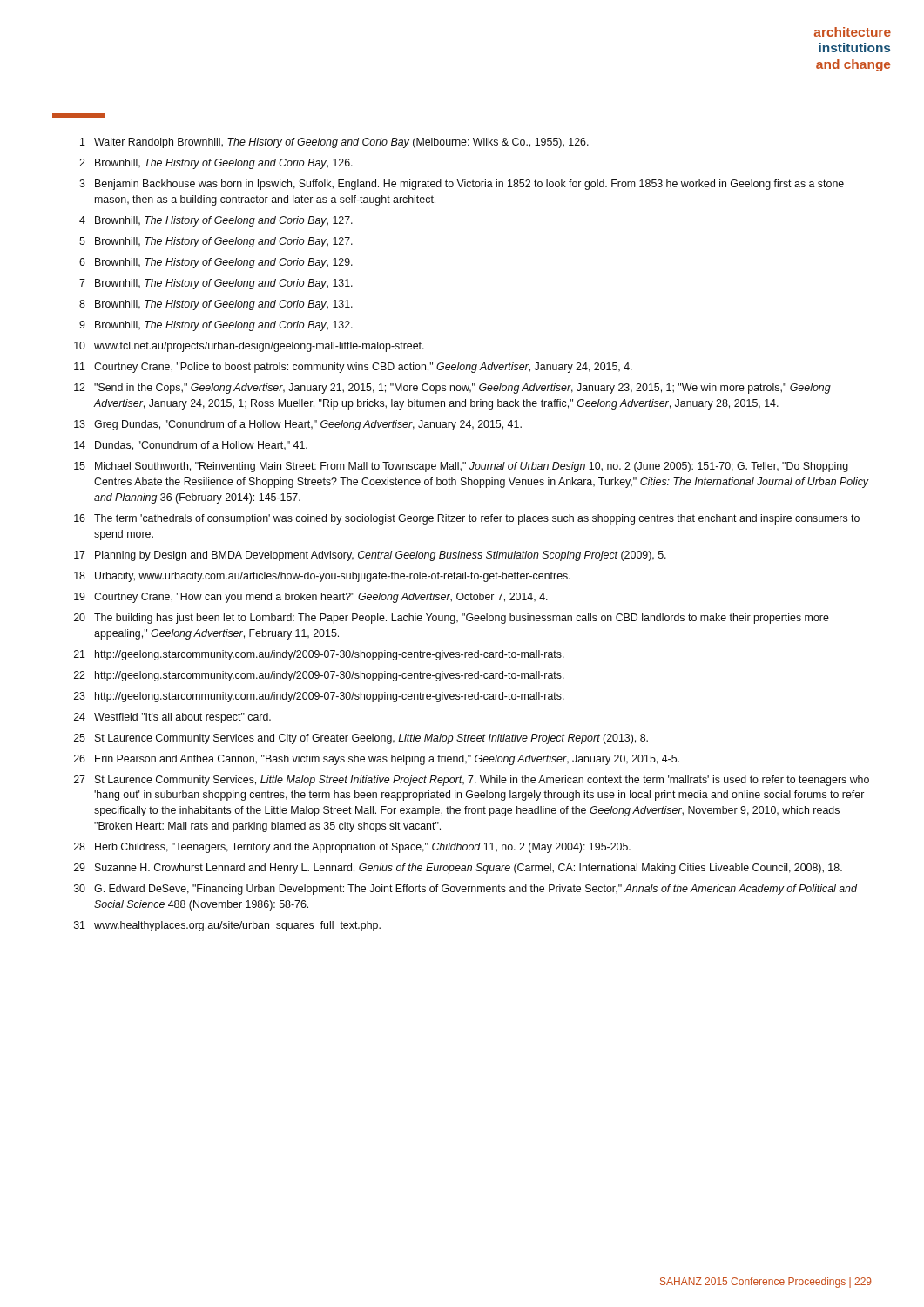Find the region starting "3 Benjamin Backhouse was born in"
Viewport: 924px width, 1307px height.
coord(462,193)
